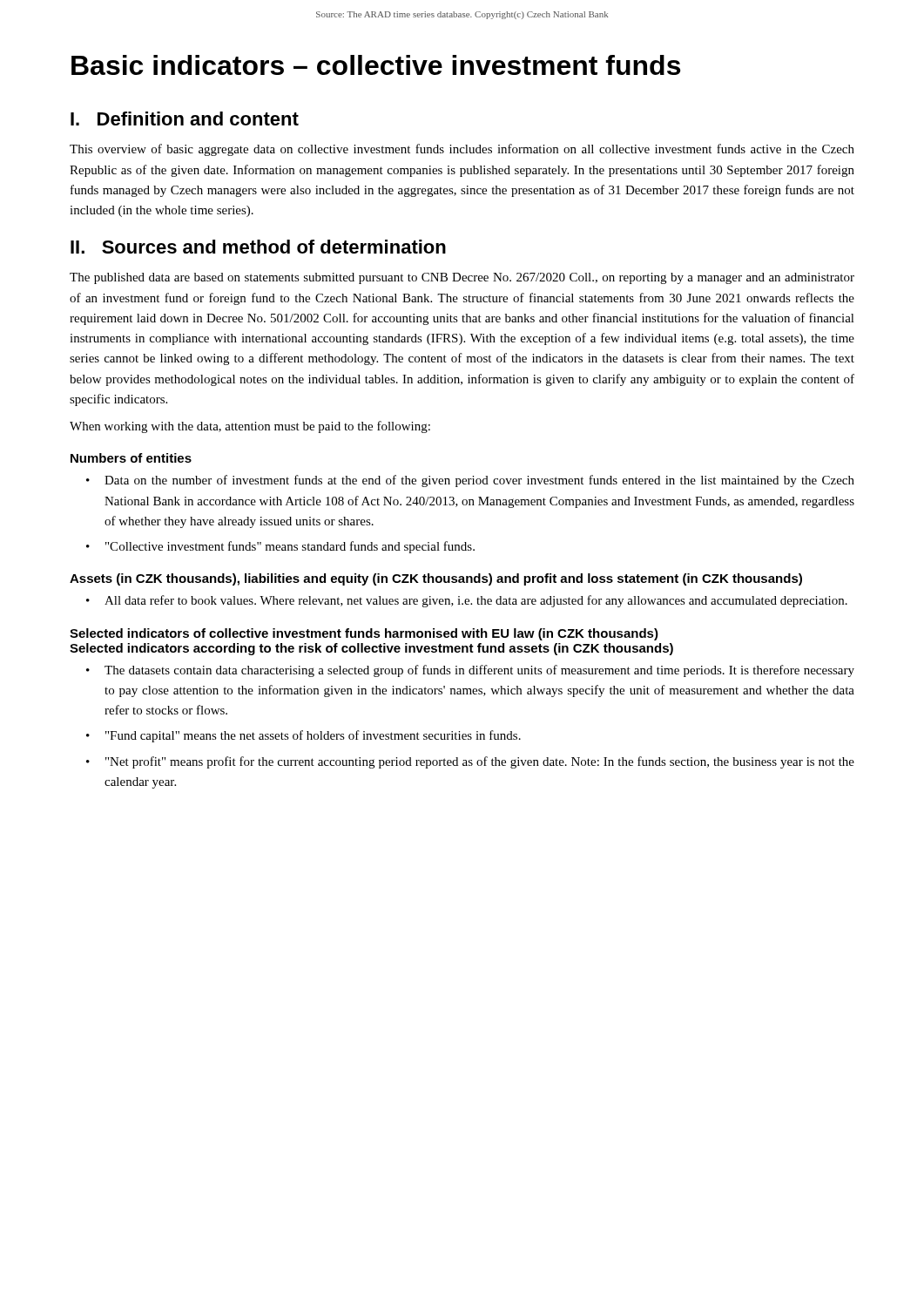The width and height of the screenshot is (924, 1307).
Task: Point to the element starting "The published data are based on"
Action: (x=462, y=338)
